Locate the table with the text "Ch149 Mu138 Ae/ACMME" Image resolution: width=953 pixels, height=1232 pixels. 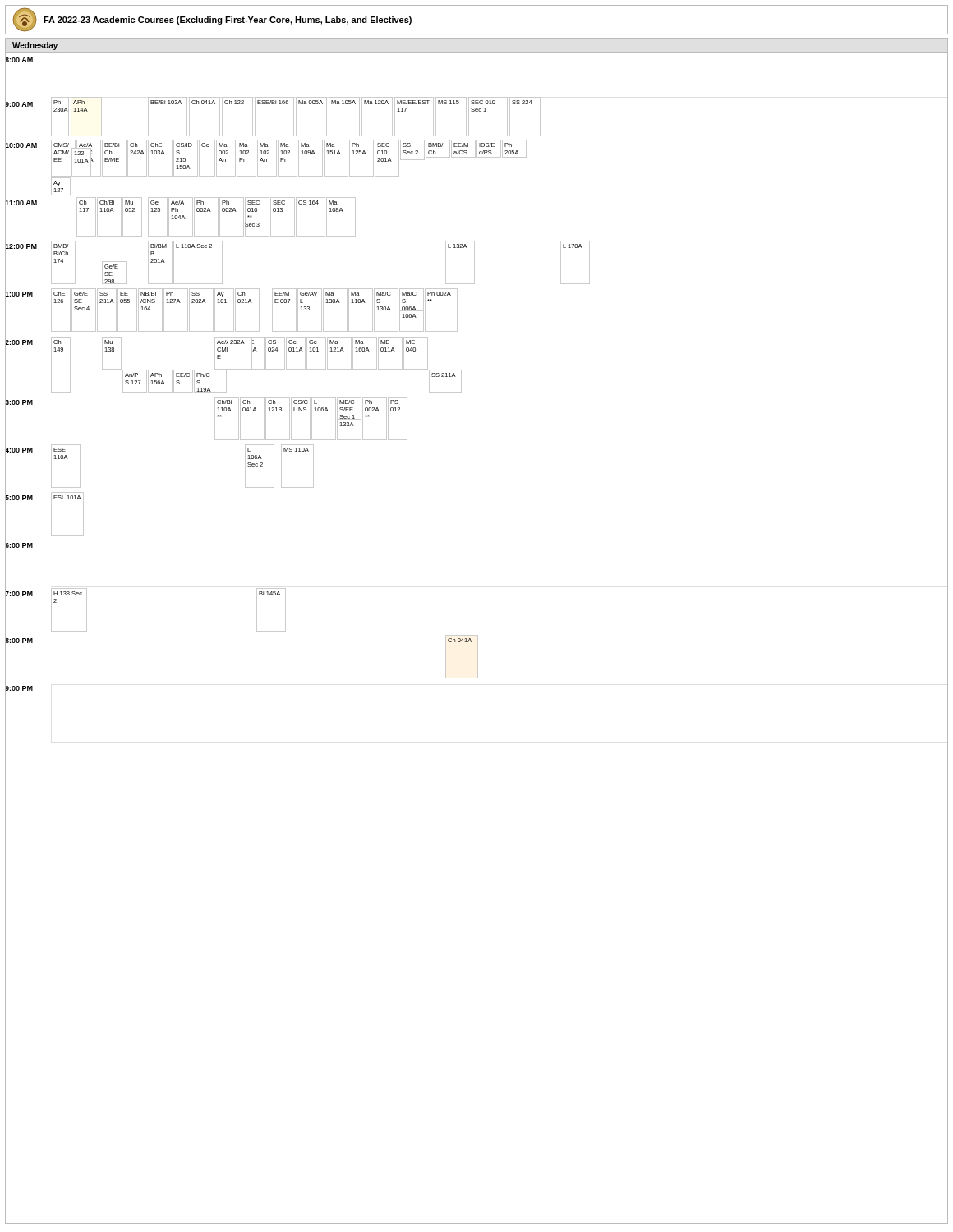[499, 365]
